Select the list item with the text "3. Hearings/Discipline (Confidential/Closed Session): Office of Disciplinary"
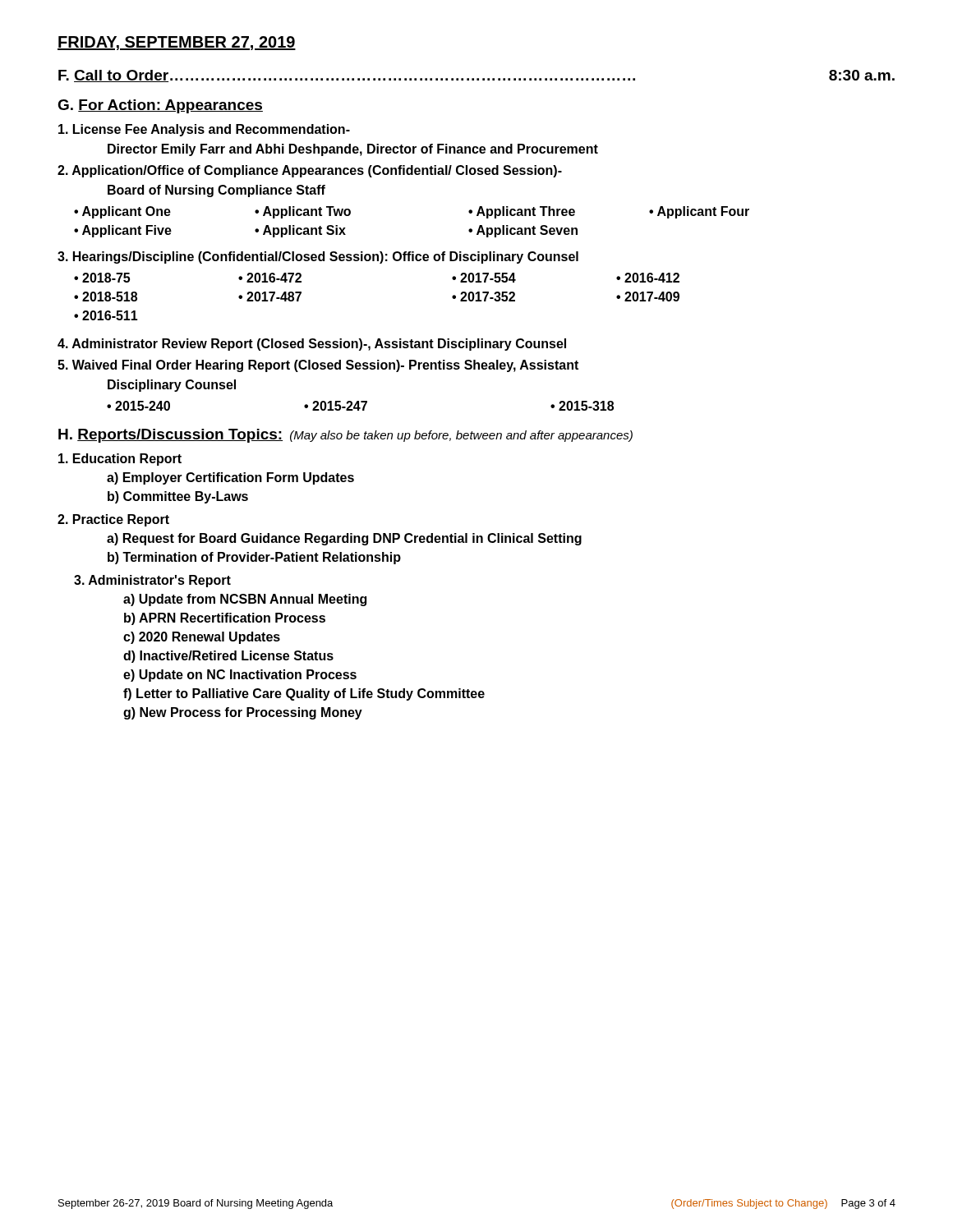The height and width of the screenshot is (1232, 953). click(318, 257)
